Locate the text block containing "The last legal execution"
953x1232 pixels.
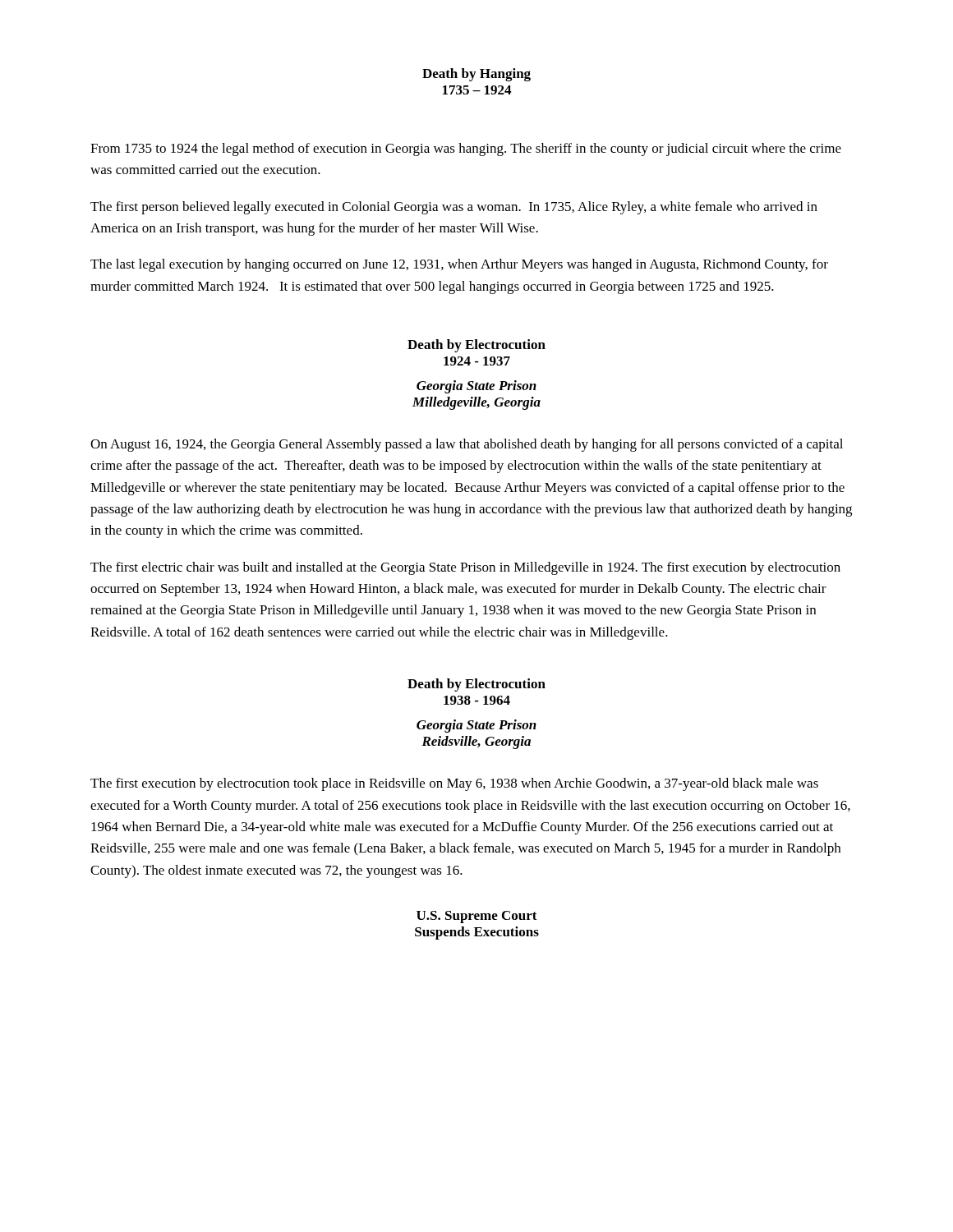point(459,275)
